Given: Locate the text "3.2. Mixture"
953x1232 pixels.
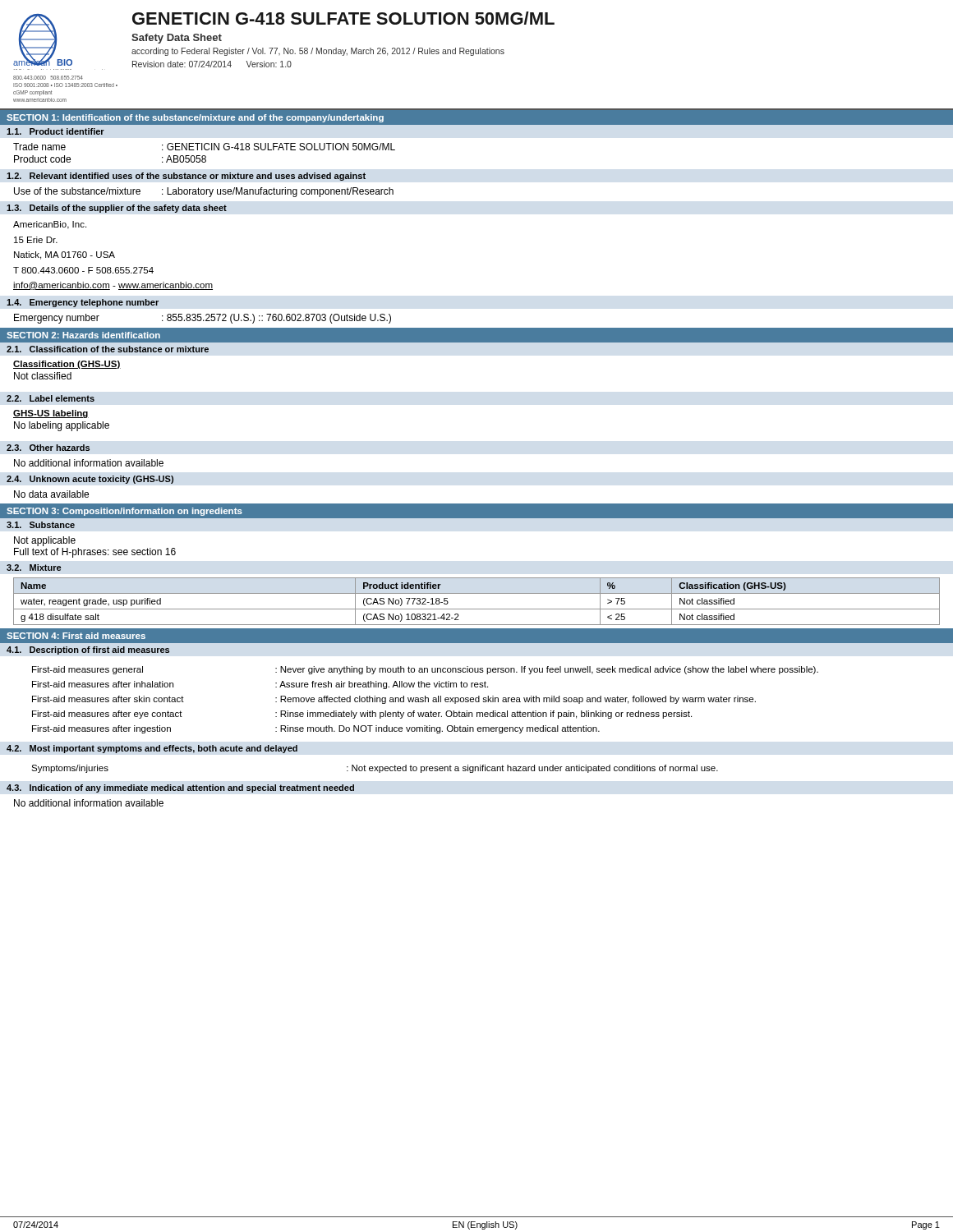Looking at the screenshot, I should (x=476, y=568).
